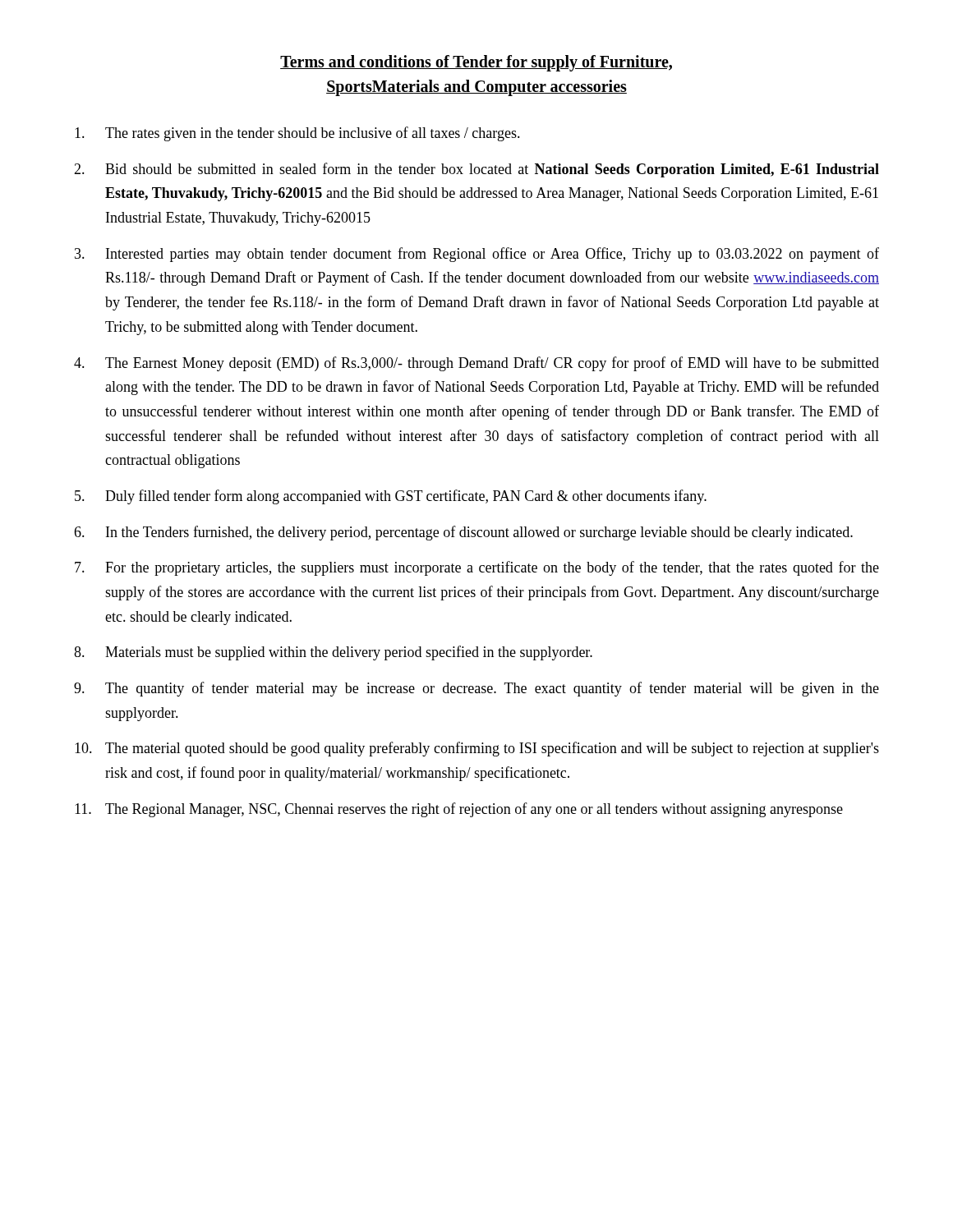The height and width of the screenshot is (1232, 953).
Task: Click on the block starting "2. Bid should be submitted in sealed"
Action: click(x=476, y=194)
